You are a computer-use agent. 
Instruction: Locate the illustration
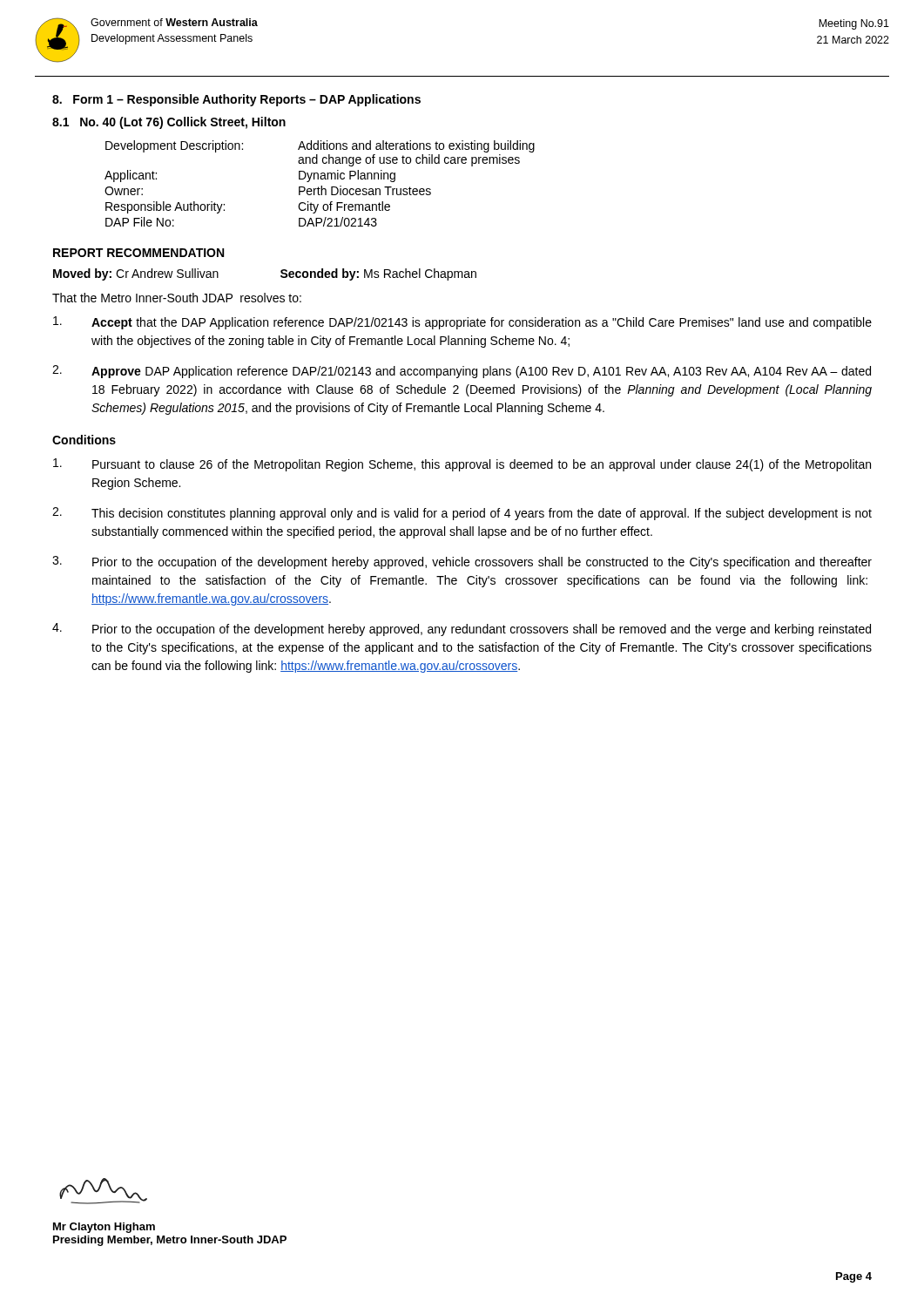point(462,1189)
